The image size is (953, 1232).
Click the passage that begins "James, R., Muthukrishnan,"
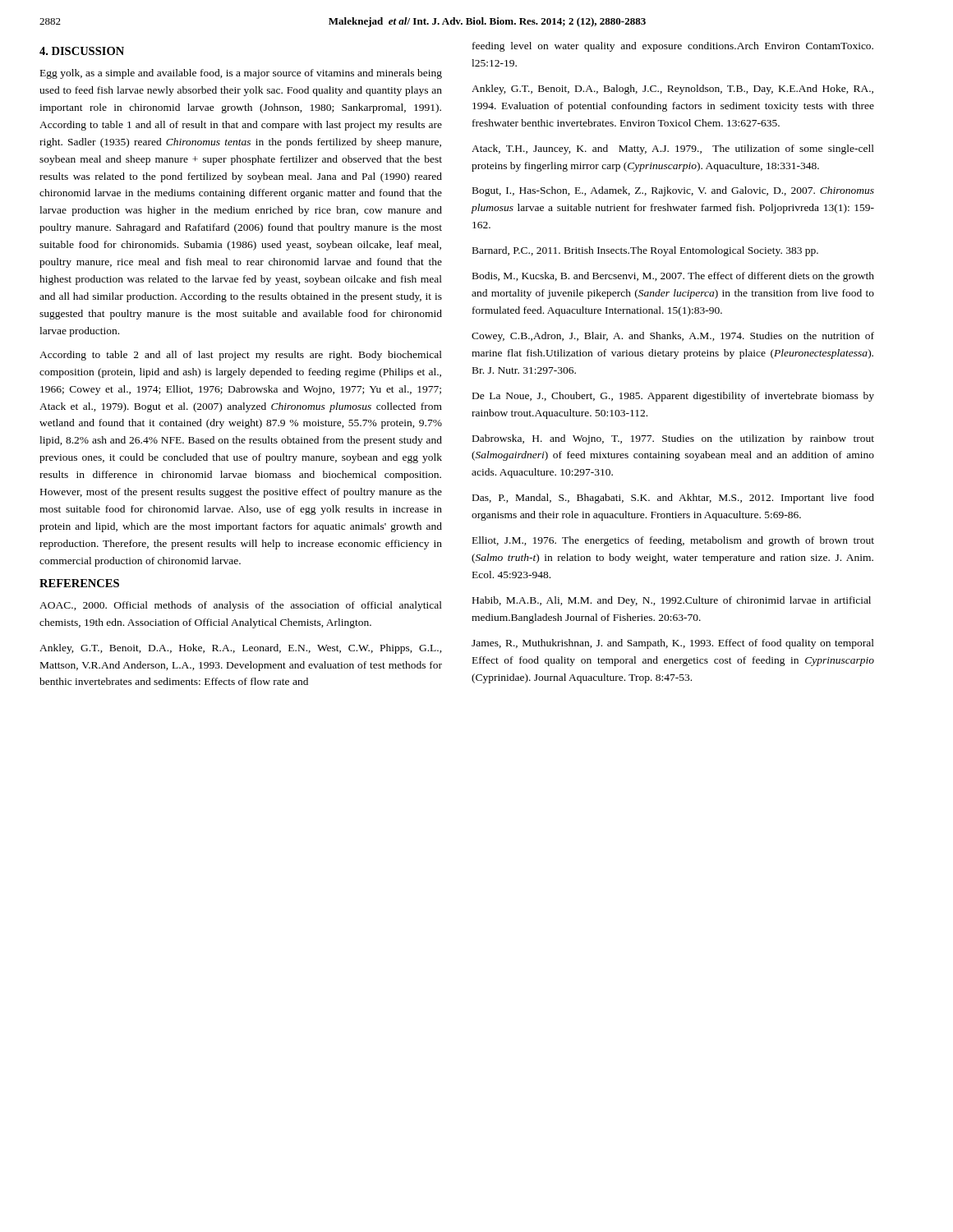(673, 660)
